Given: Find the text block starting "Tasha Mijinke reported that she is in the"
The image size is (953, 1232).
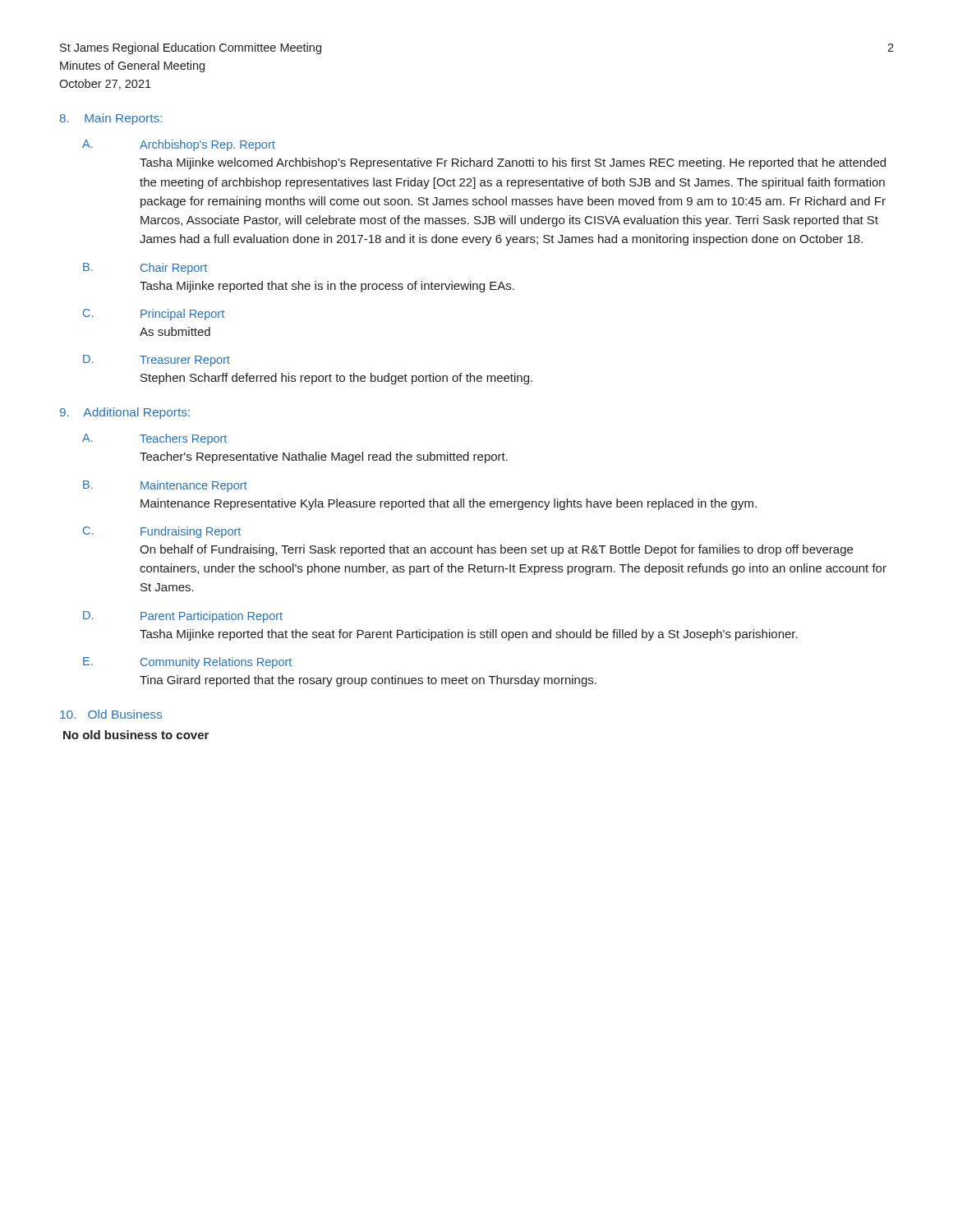Looking at the screenshot, I should pyautogui.click(x=327, y=285).
